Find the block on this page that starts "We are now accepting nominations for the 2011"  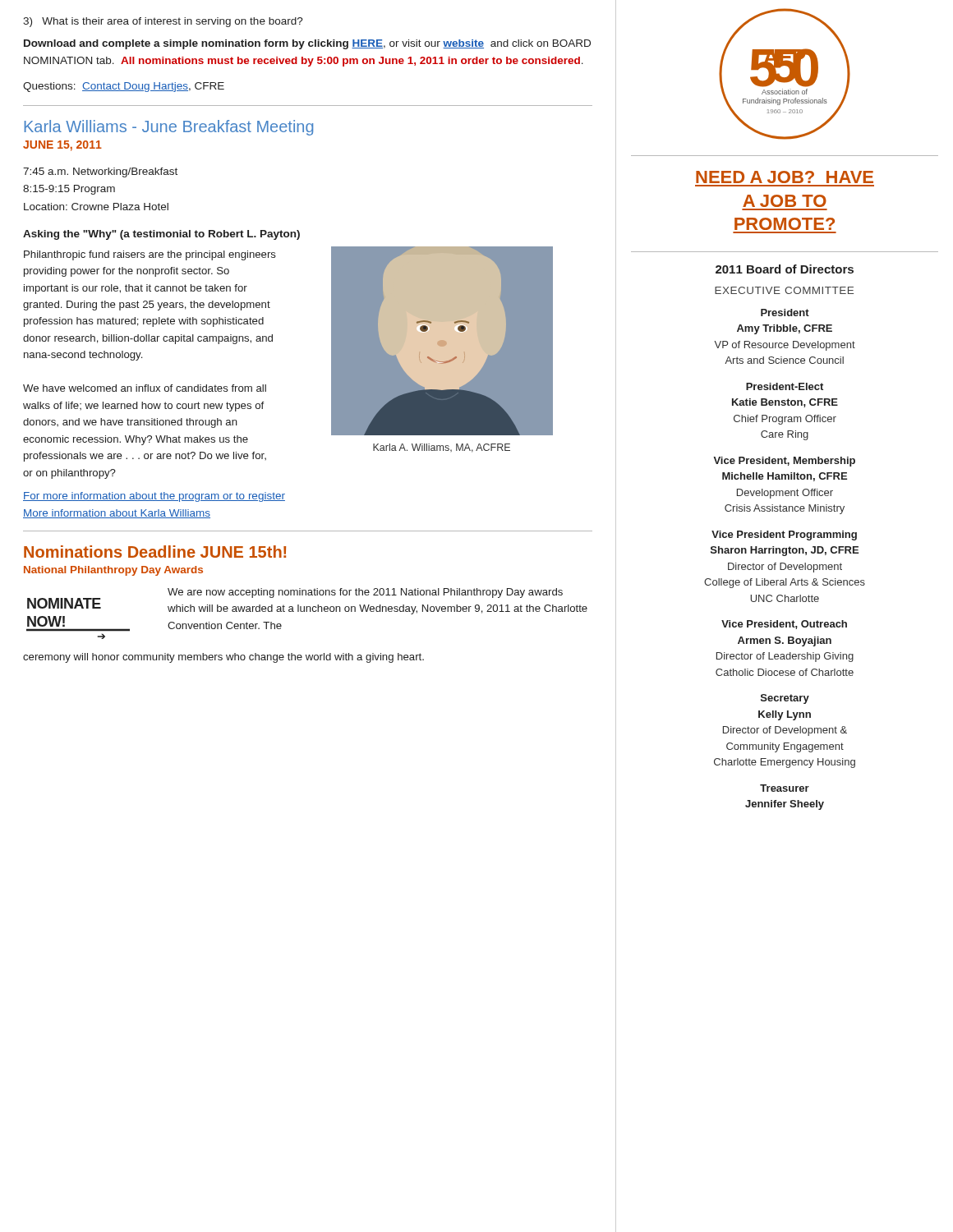[378, 609]
